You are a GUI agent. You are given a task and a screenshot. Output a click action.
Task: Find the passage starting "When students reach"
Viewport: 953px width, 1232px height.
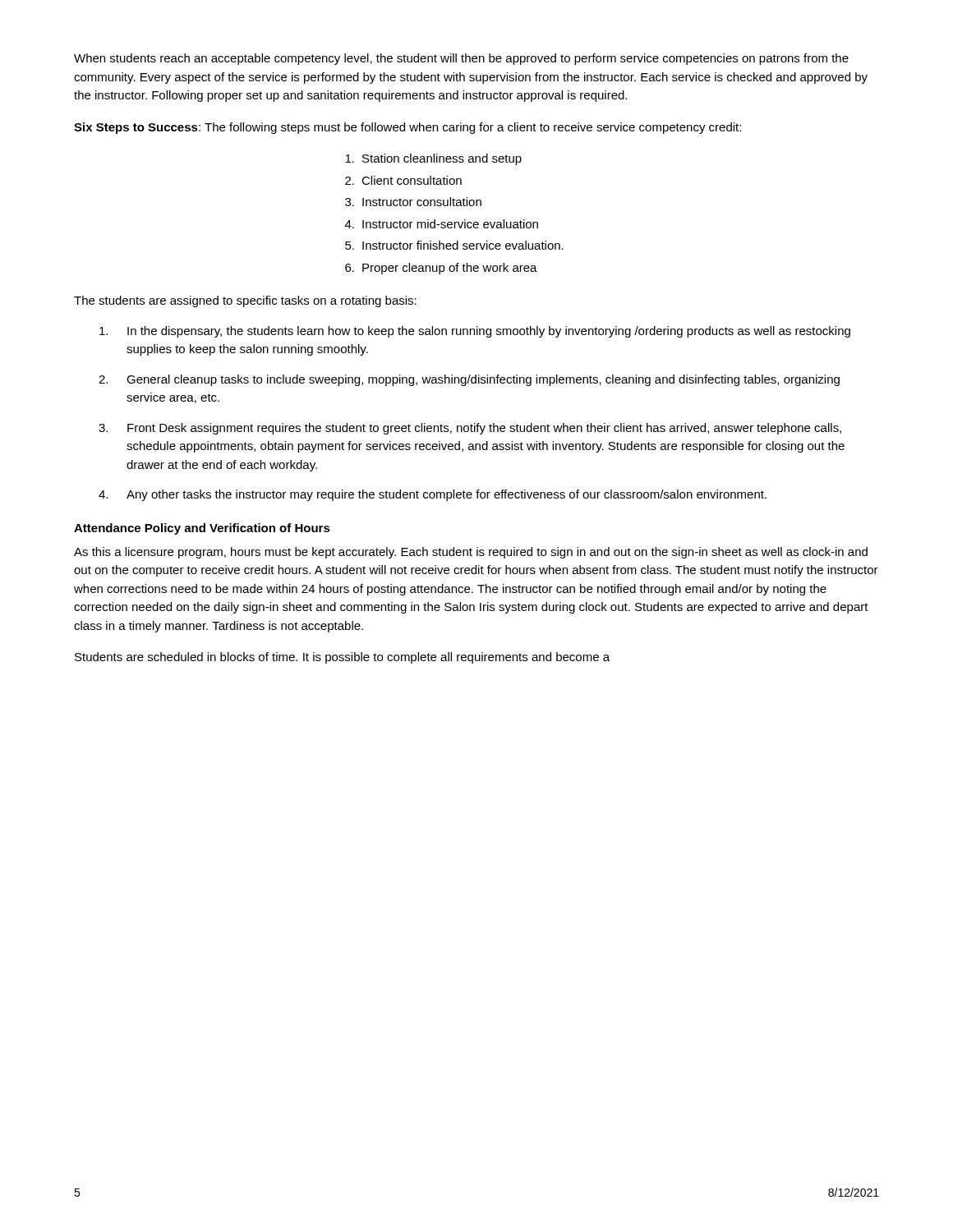[471, 76]
